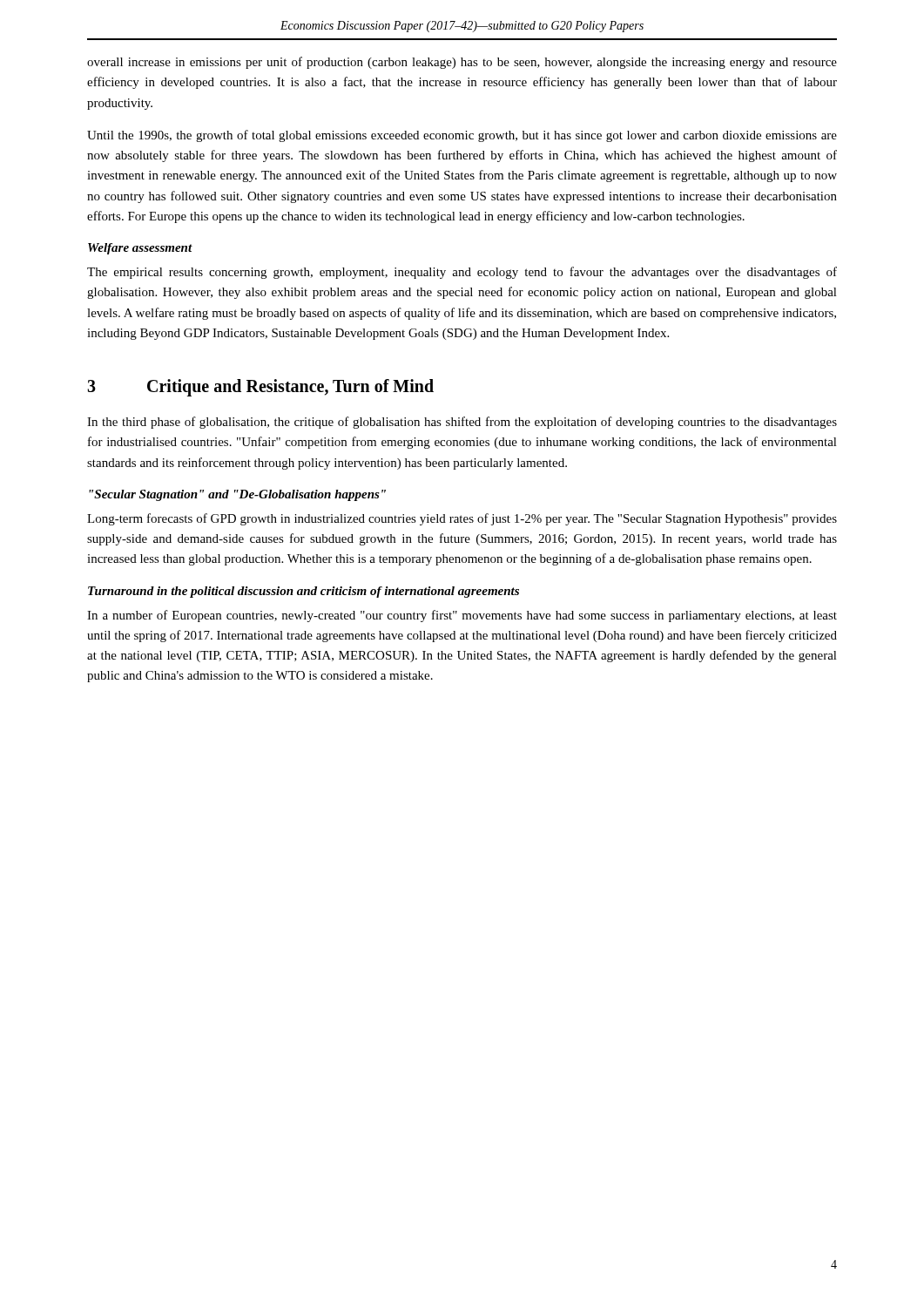Locate the text block that reads "In the third"
The width and height of the screenshot is (924, 1307).
[x=462, y=442]
